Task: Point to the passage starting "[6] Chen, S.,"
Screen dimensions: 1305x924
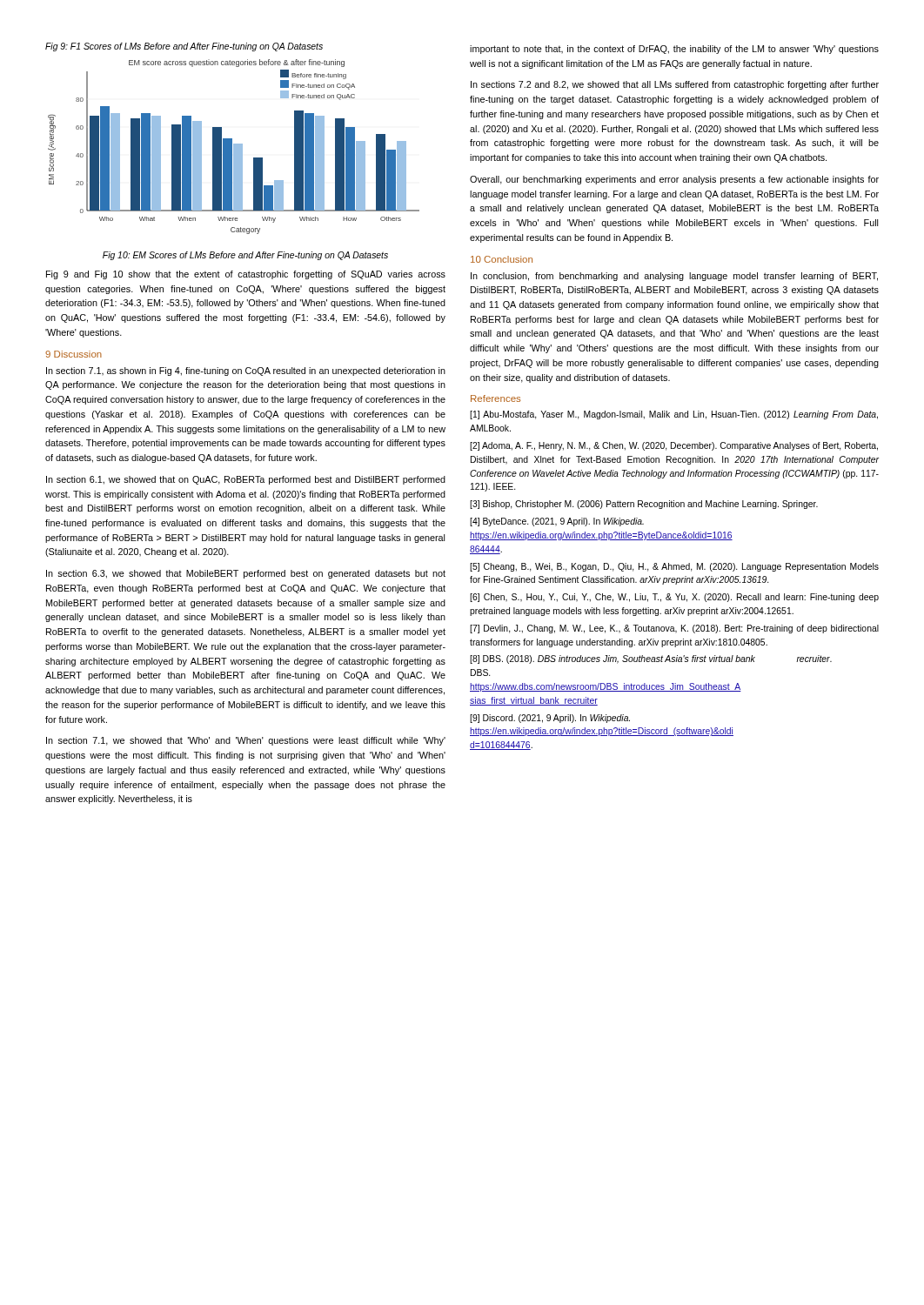Action: [674, 604]
